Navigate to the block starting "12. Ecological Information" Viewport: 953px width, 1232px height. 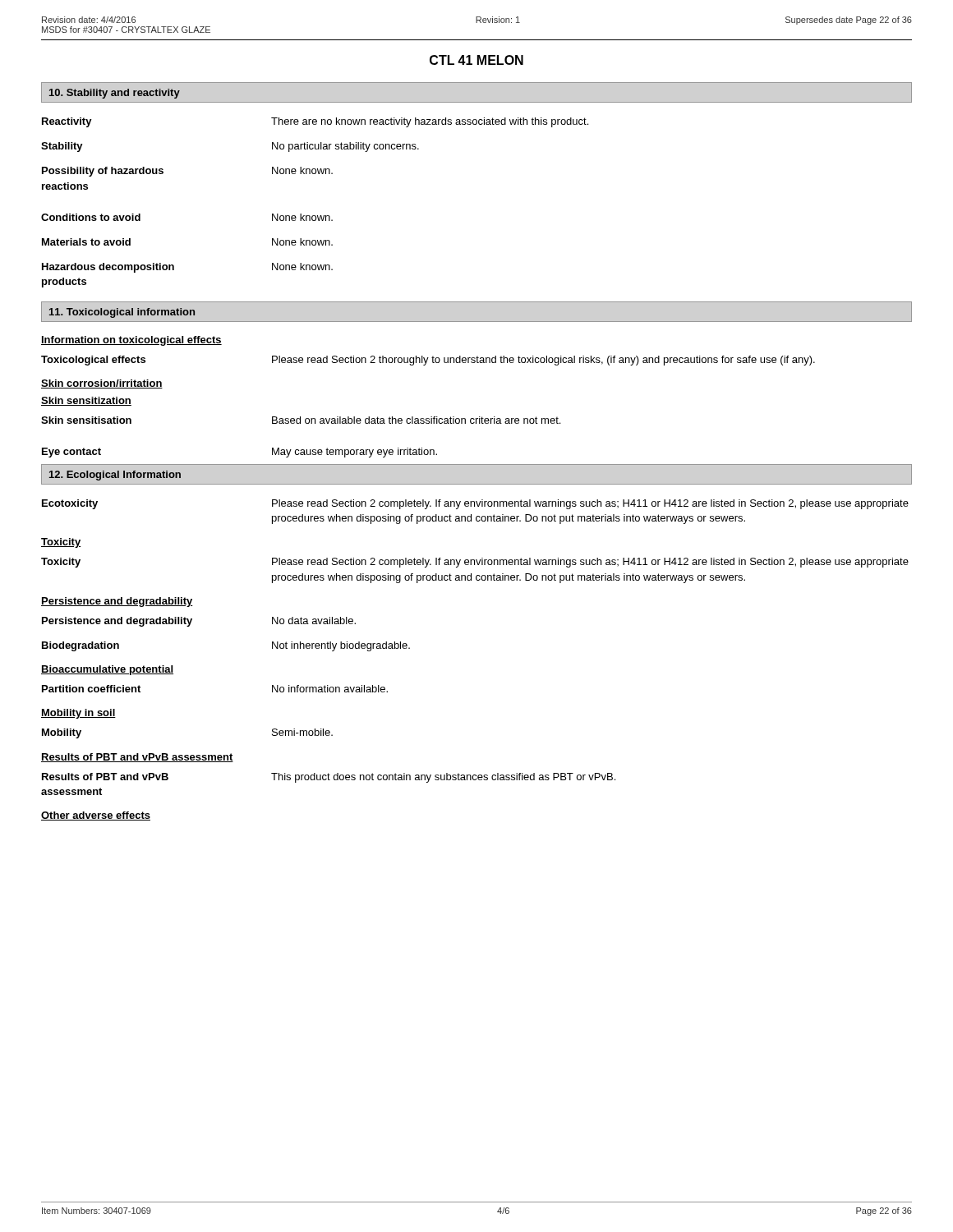[115, 474]
